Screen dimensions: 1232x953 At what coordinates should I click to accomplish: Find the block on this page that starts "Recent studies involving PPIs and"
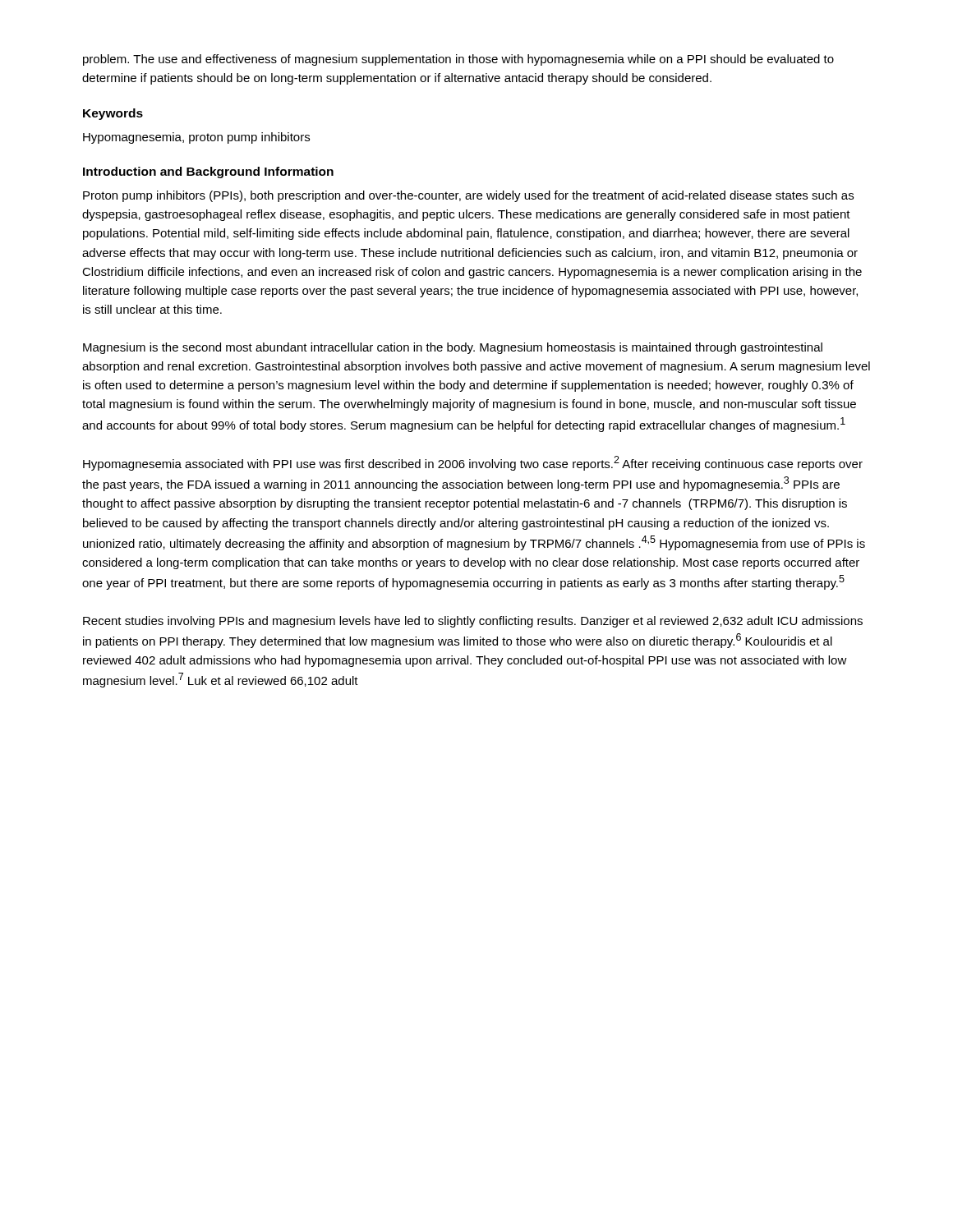pos(473,650)
